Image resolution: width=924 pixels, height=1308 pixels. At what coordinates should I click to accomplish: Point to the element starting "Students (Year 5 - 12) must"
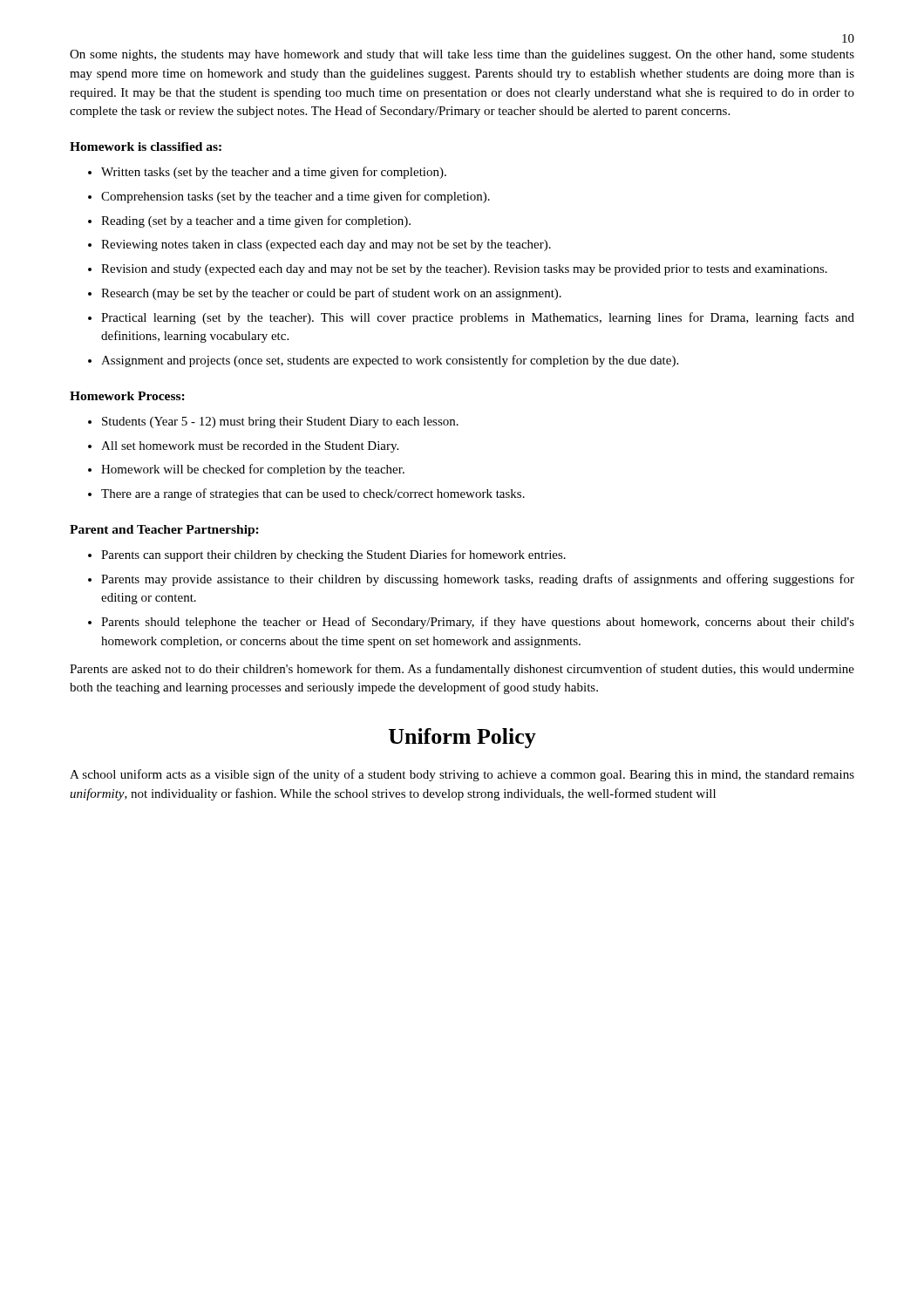pyautogui.click(x=280, y=422)
